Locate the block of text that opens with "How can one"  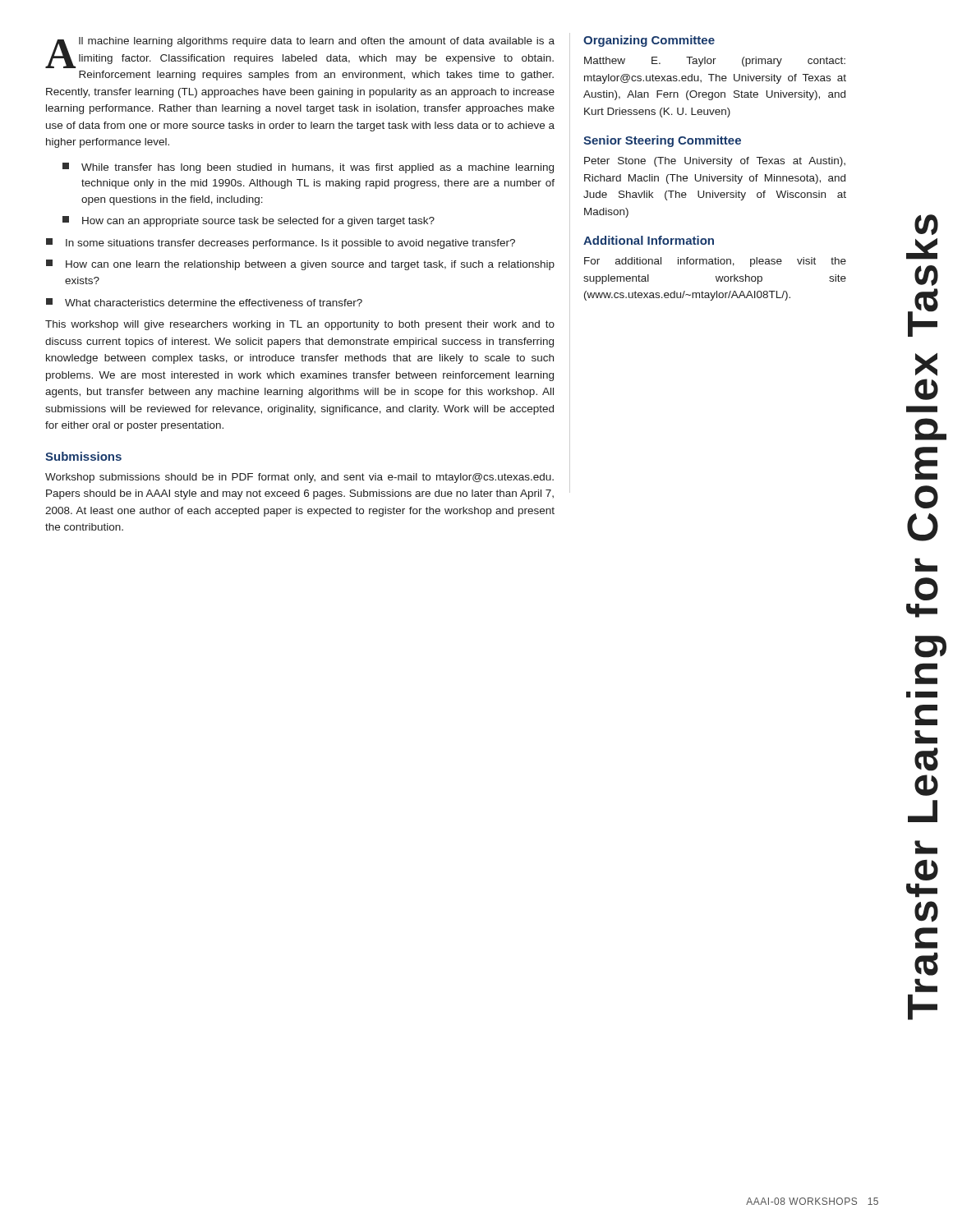pos(300,273)
